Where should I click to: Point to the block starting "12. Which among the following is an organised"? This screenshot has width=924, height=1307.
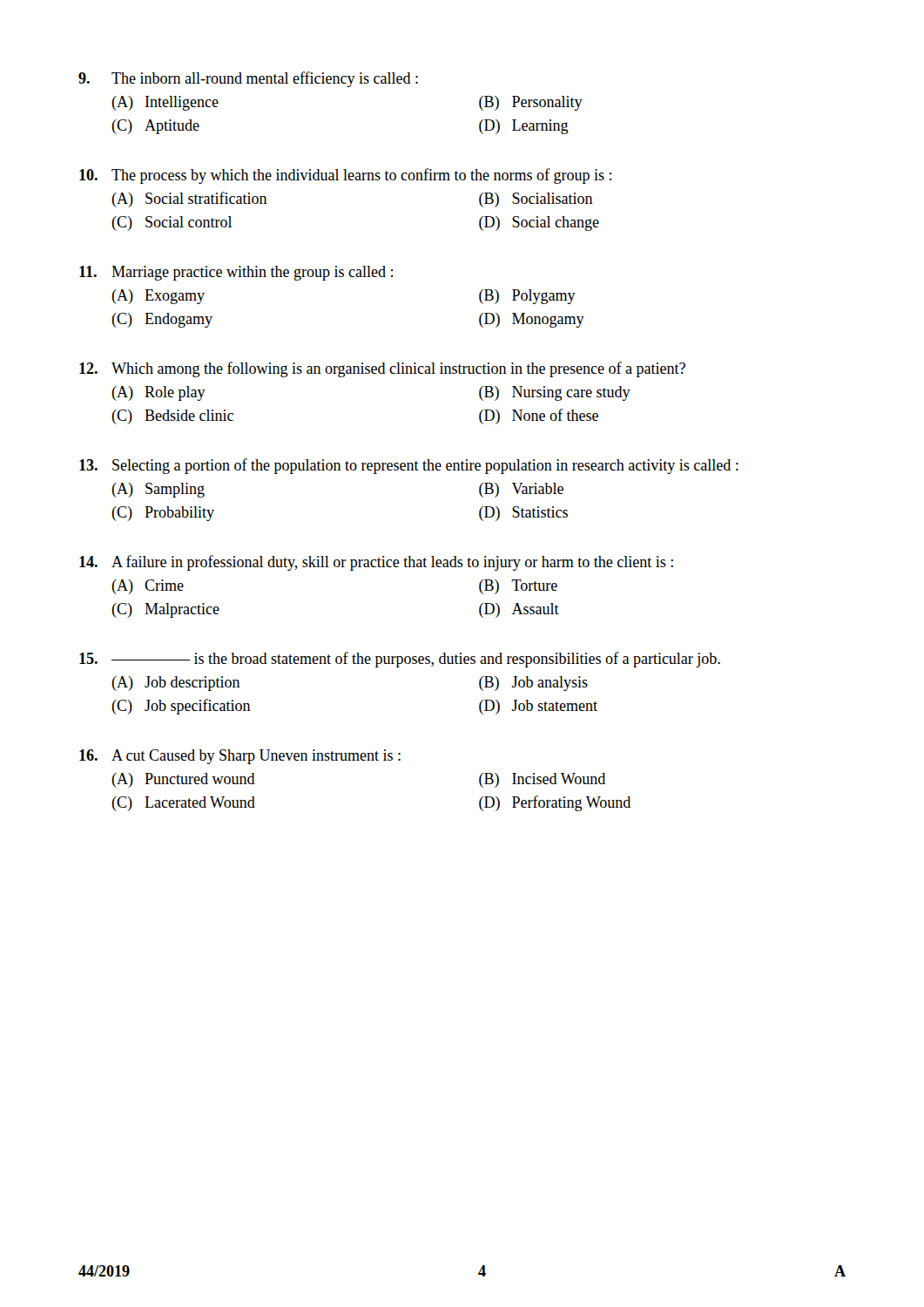point(382,369)
